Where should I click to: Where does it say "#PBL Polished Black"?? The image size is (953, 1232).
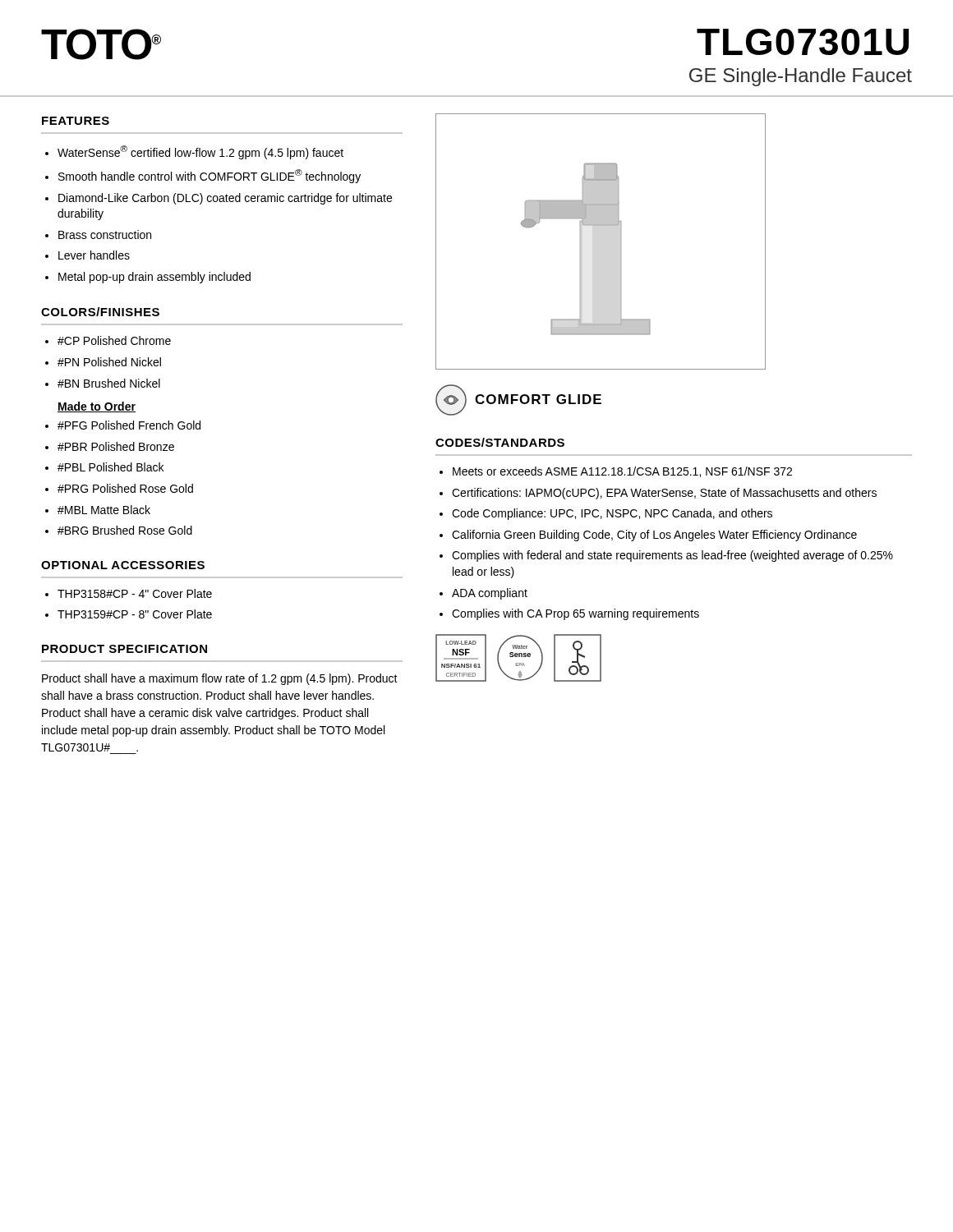point(111,468)
